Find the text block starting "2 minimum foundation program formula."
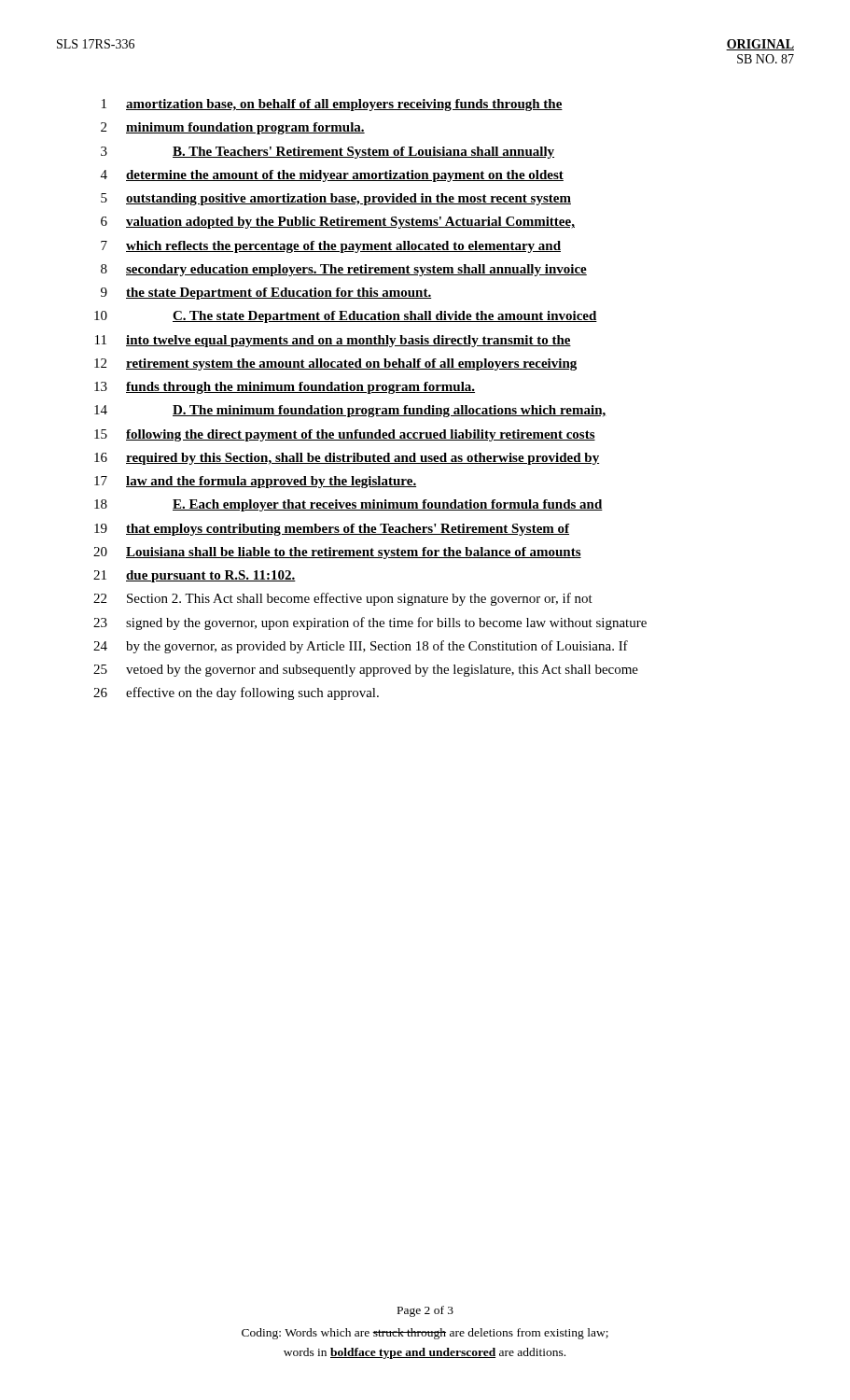 point(233,128)
